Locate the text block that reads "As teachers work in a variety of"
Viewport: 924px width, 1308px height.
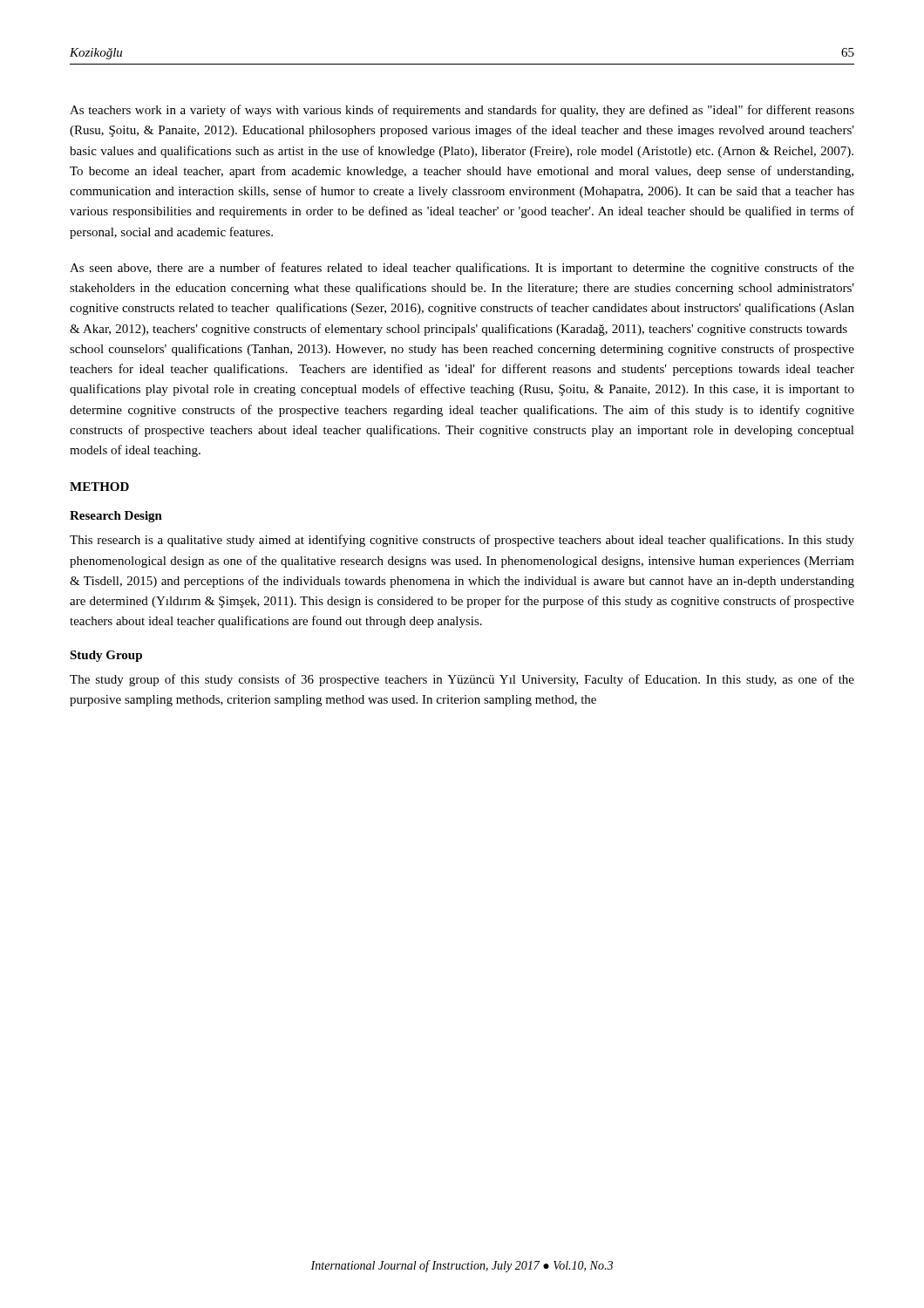(462, 171)
